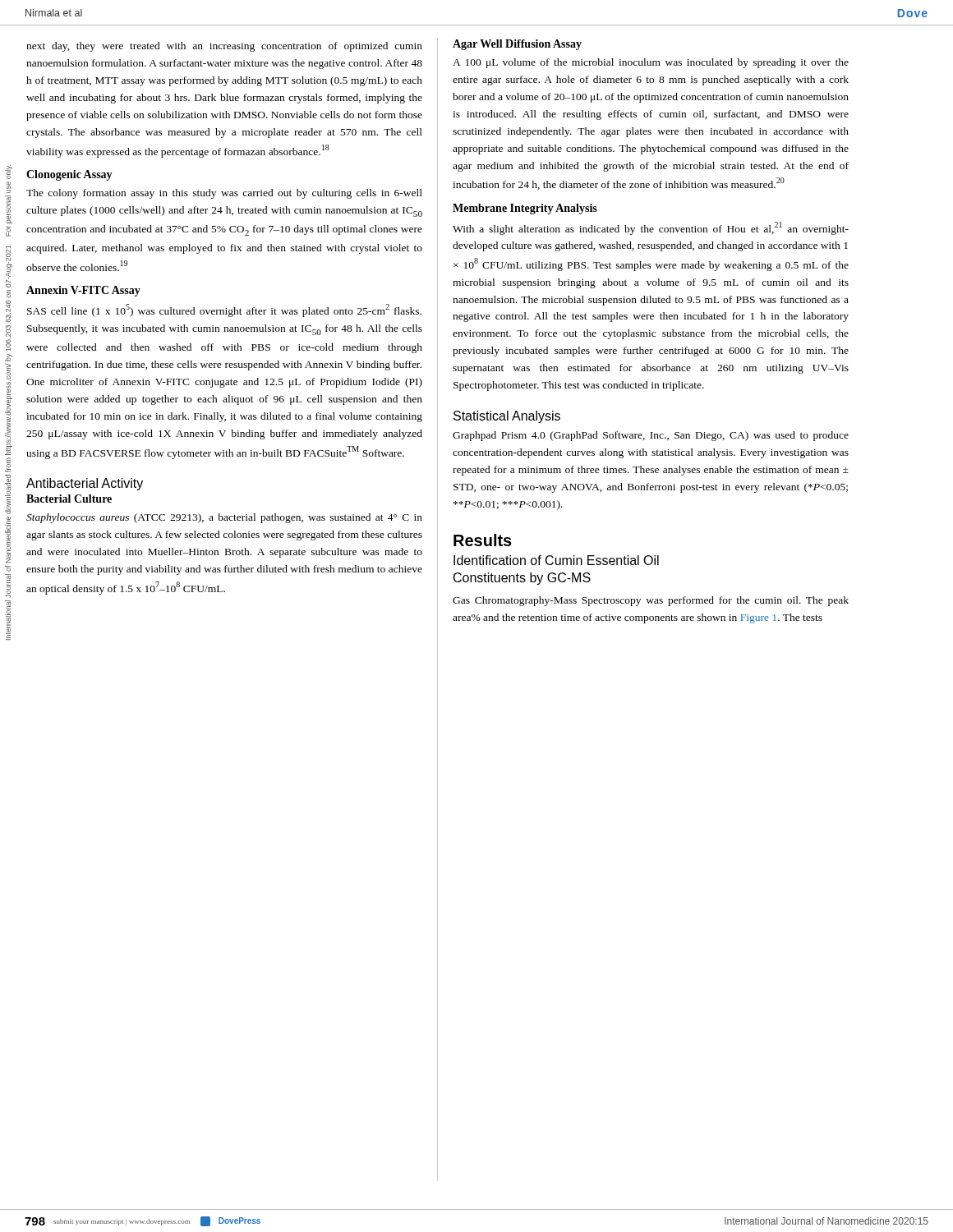The image size is (953, 1232).
Task: Click where it says "Clonogenic Assay"
Action: pyautogui.click(x=69, y=175)
